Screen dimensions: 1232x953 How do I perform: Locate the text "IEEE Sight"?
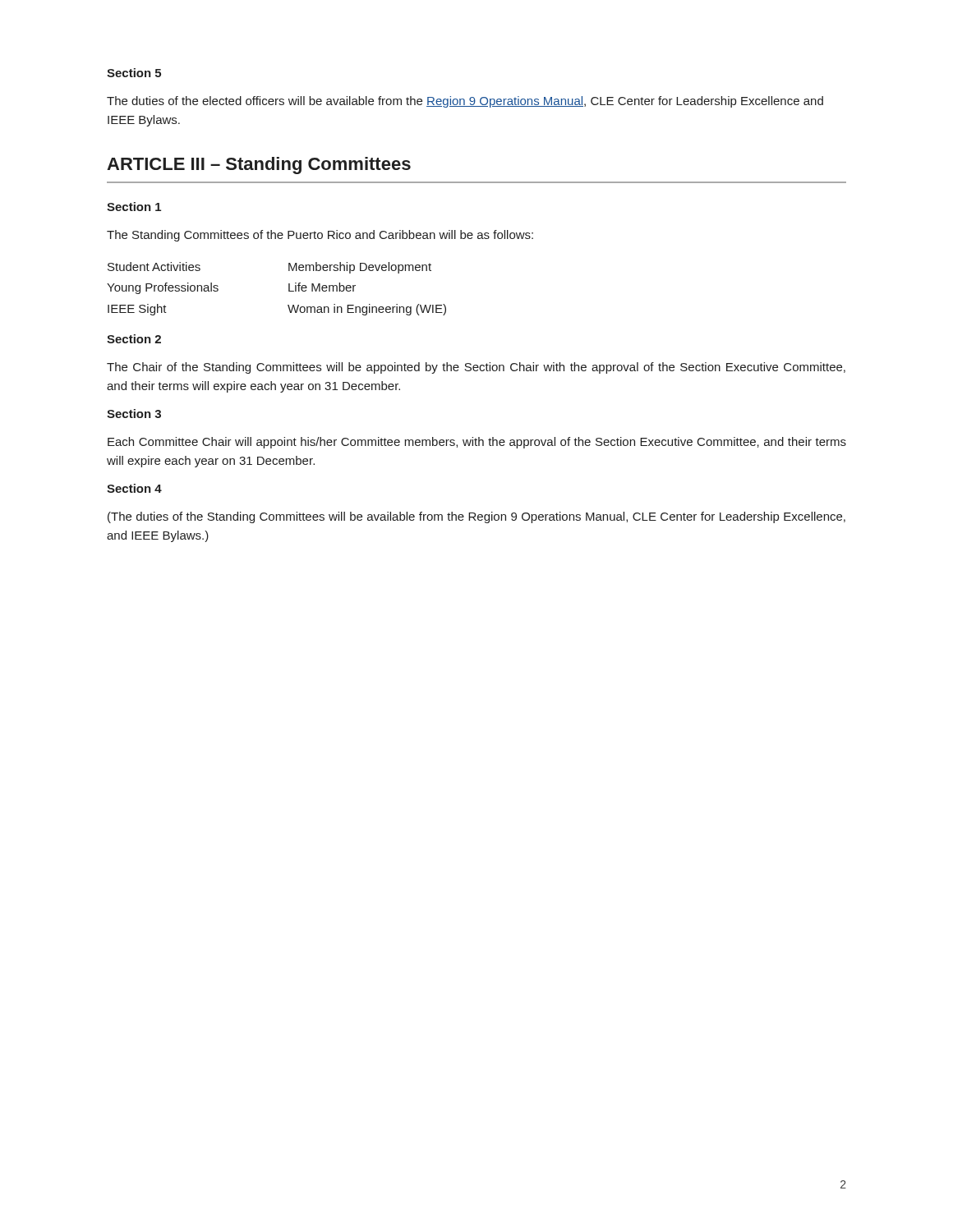[137, 308]
